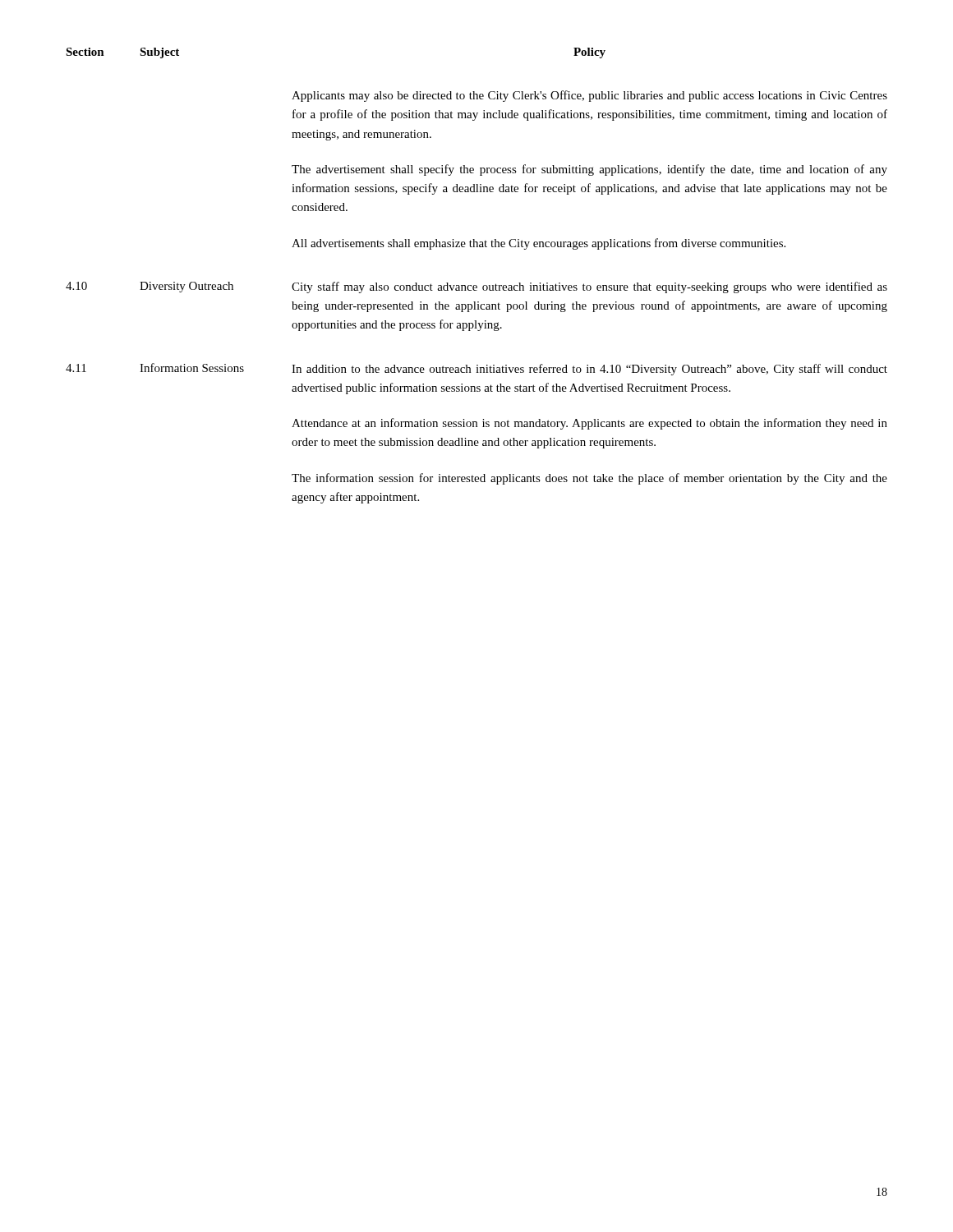Locate the region starting "Applicants may also be directed to"
Image resolution: width=953 pixels, height=1232 pixels.
click(x=476, y=115)
